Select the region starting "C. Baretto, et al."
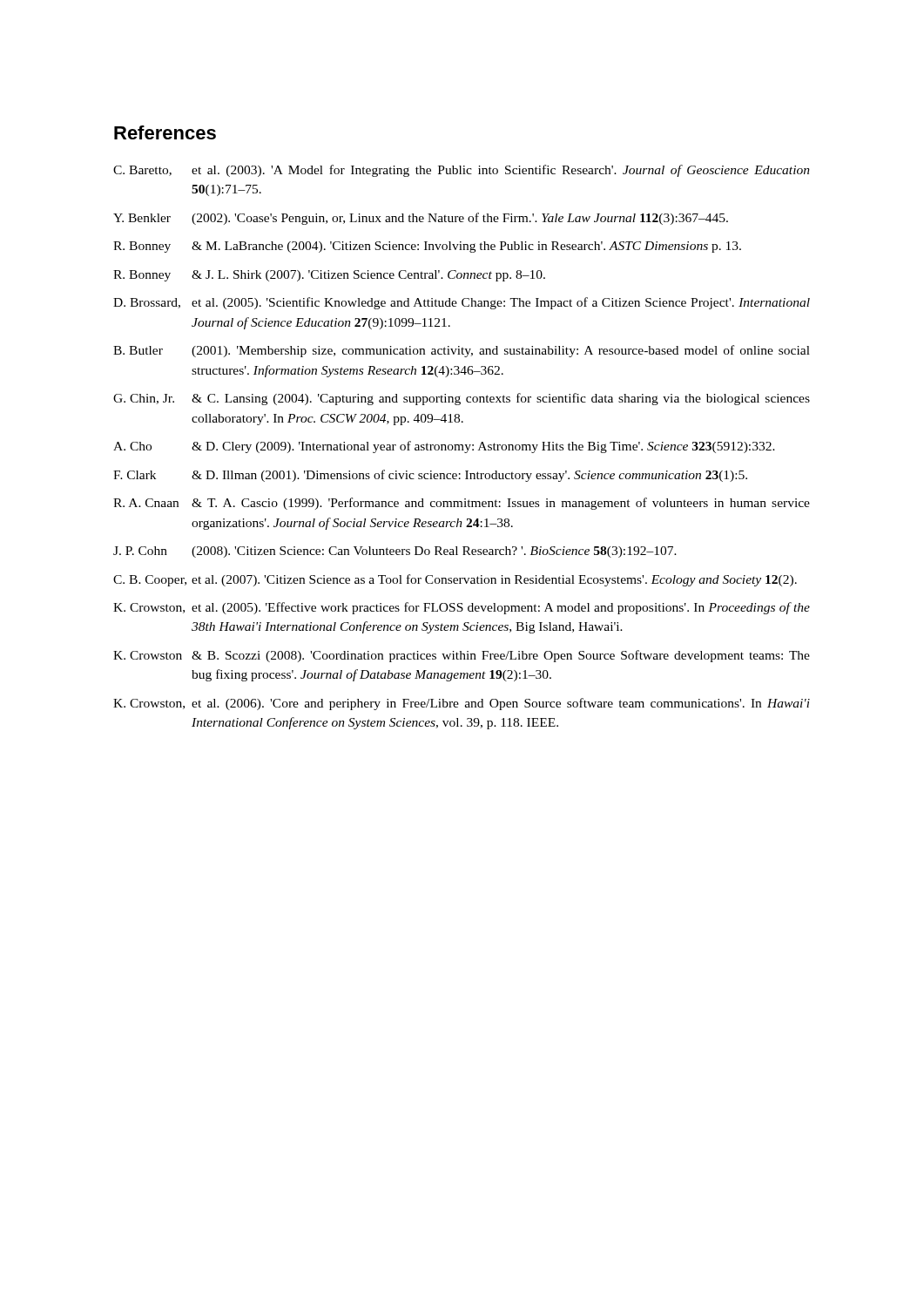The image size is (924, 1307). point(462,180)
